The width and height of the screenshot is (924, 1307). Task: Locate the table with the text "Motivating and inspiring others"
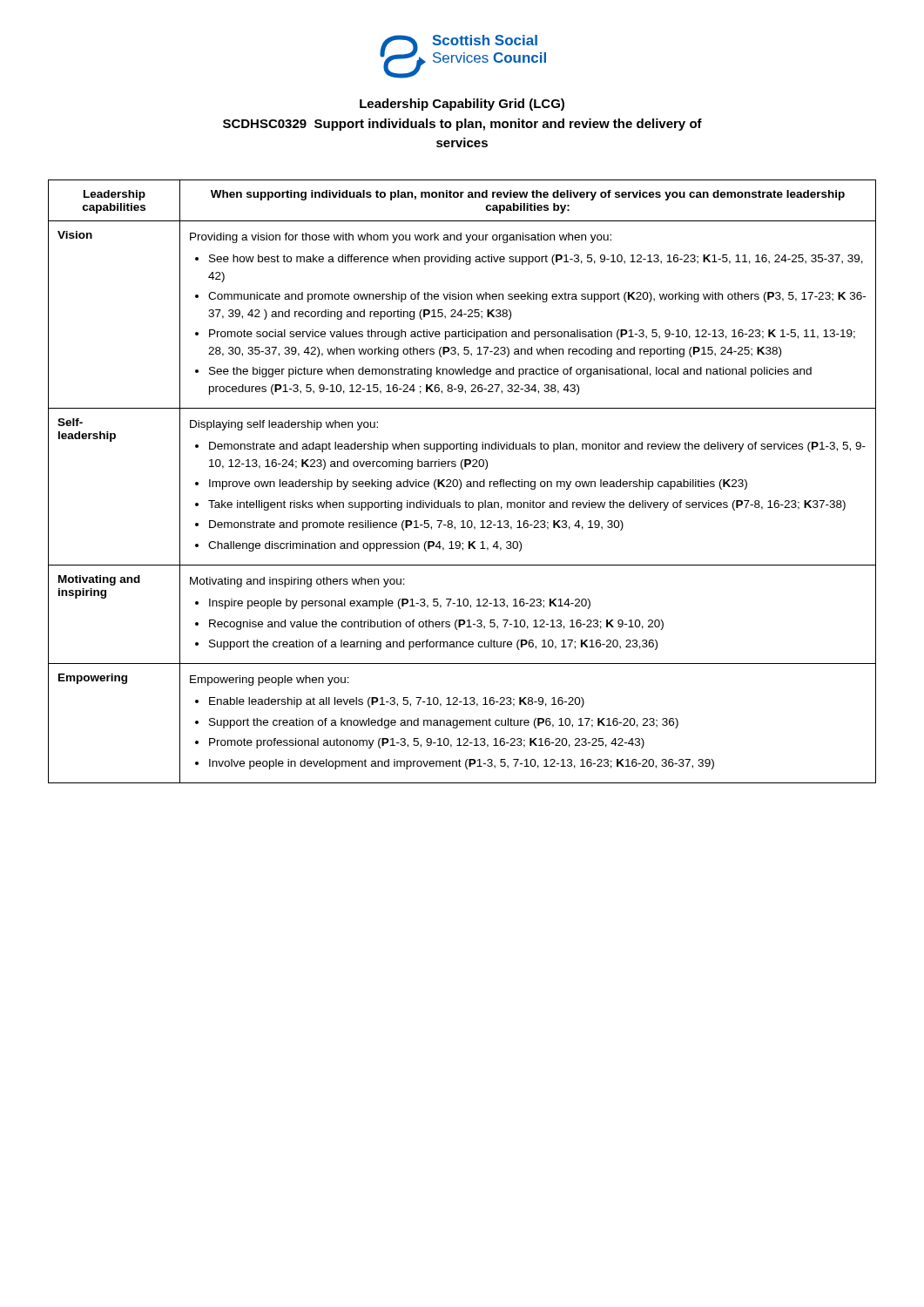(462, 481)
